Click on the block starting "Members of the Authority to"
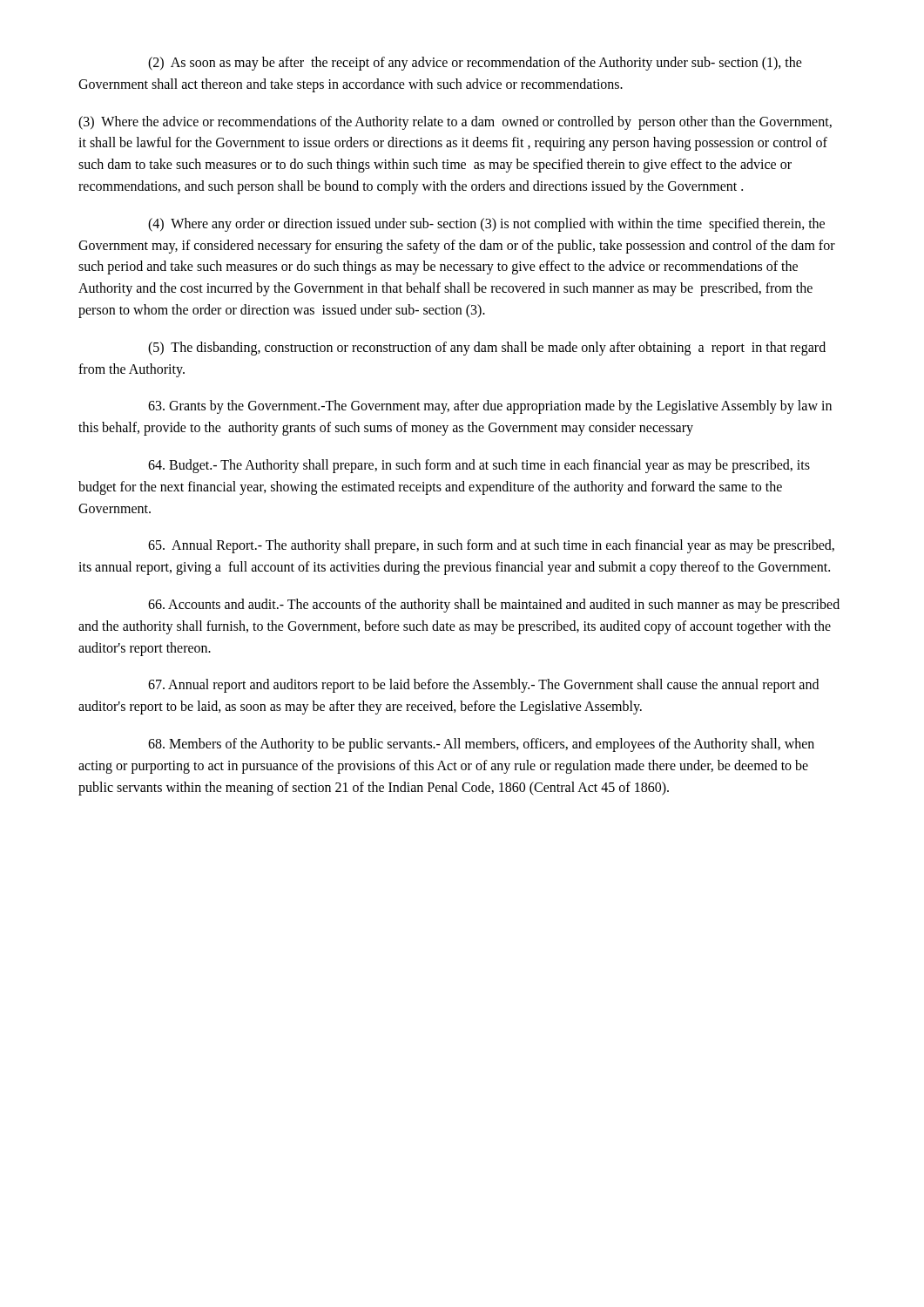Image resolution: width=924 pixels, height=1307 pixels. 446,765
